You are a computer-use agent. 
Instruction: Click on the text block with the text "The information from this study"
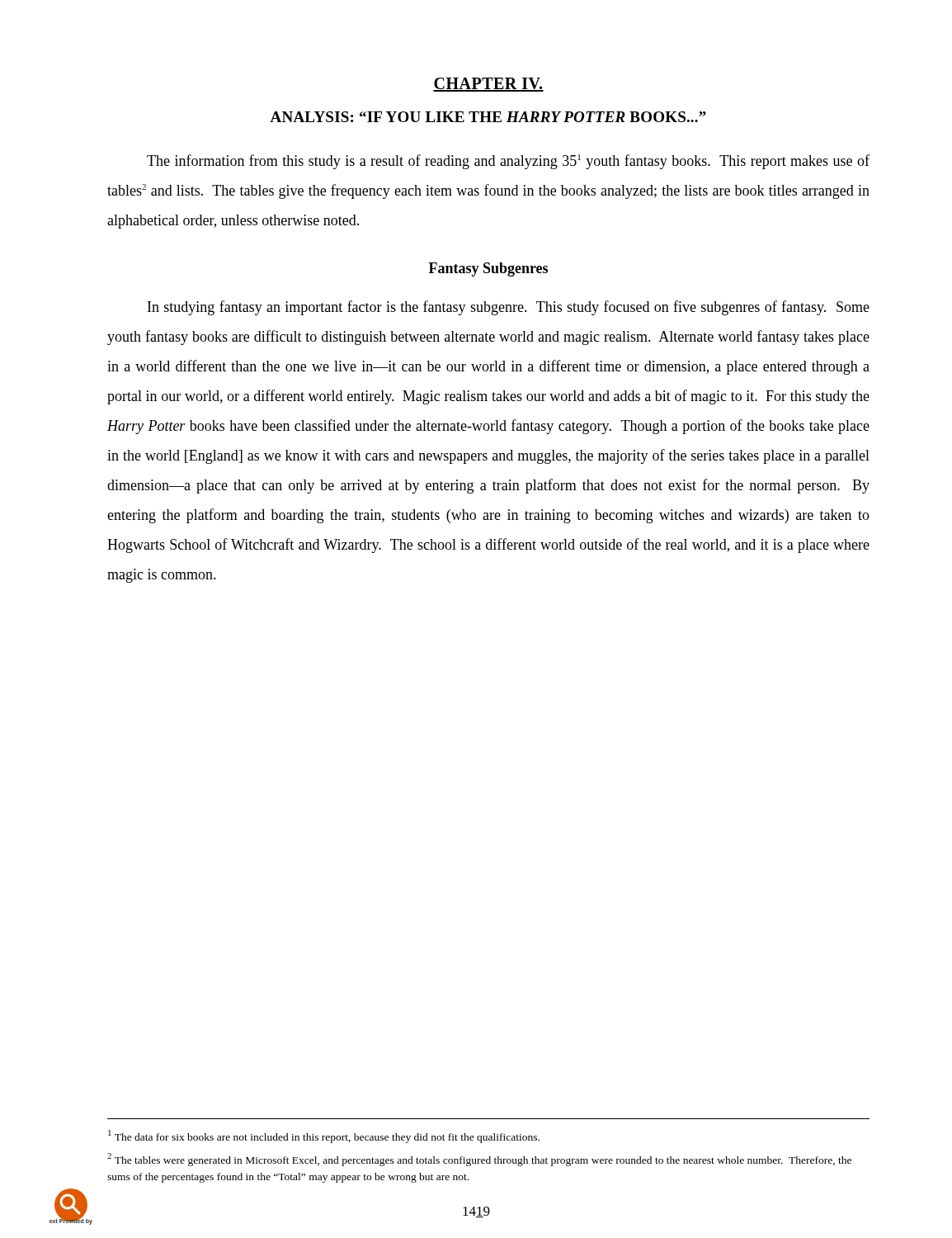click(x=488, y=190)
